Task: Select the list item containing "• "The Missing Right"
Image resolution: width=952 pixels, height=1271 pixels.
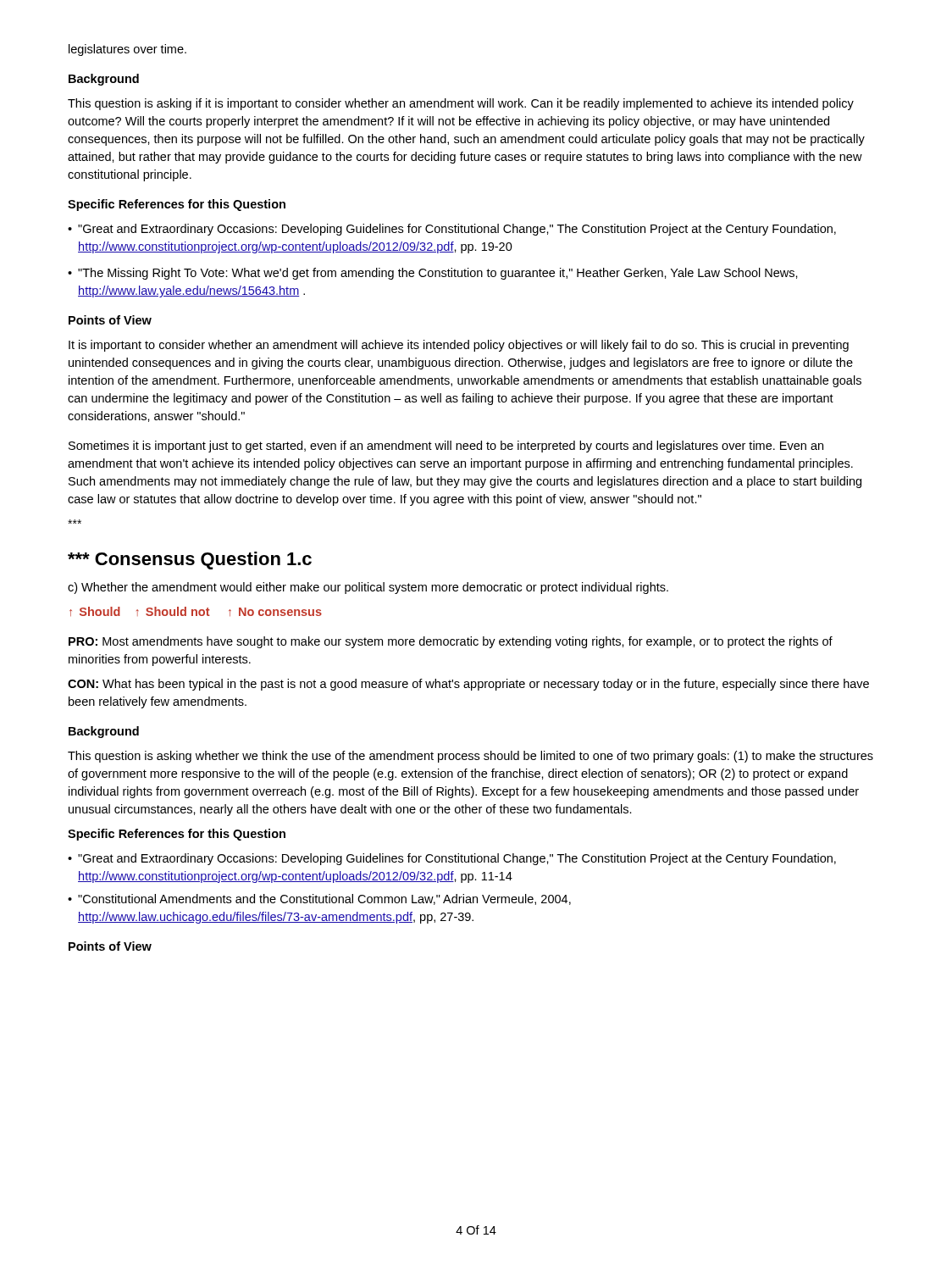Action: click(476, 282)
